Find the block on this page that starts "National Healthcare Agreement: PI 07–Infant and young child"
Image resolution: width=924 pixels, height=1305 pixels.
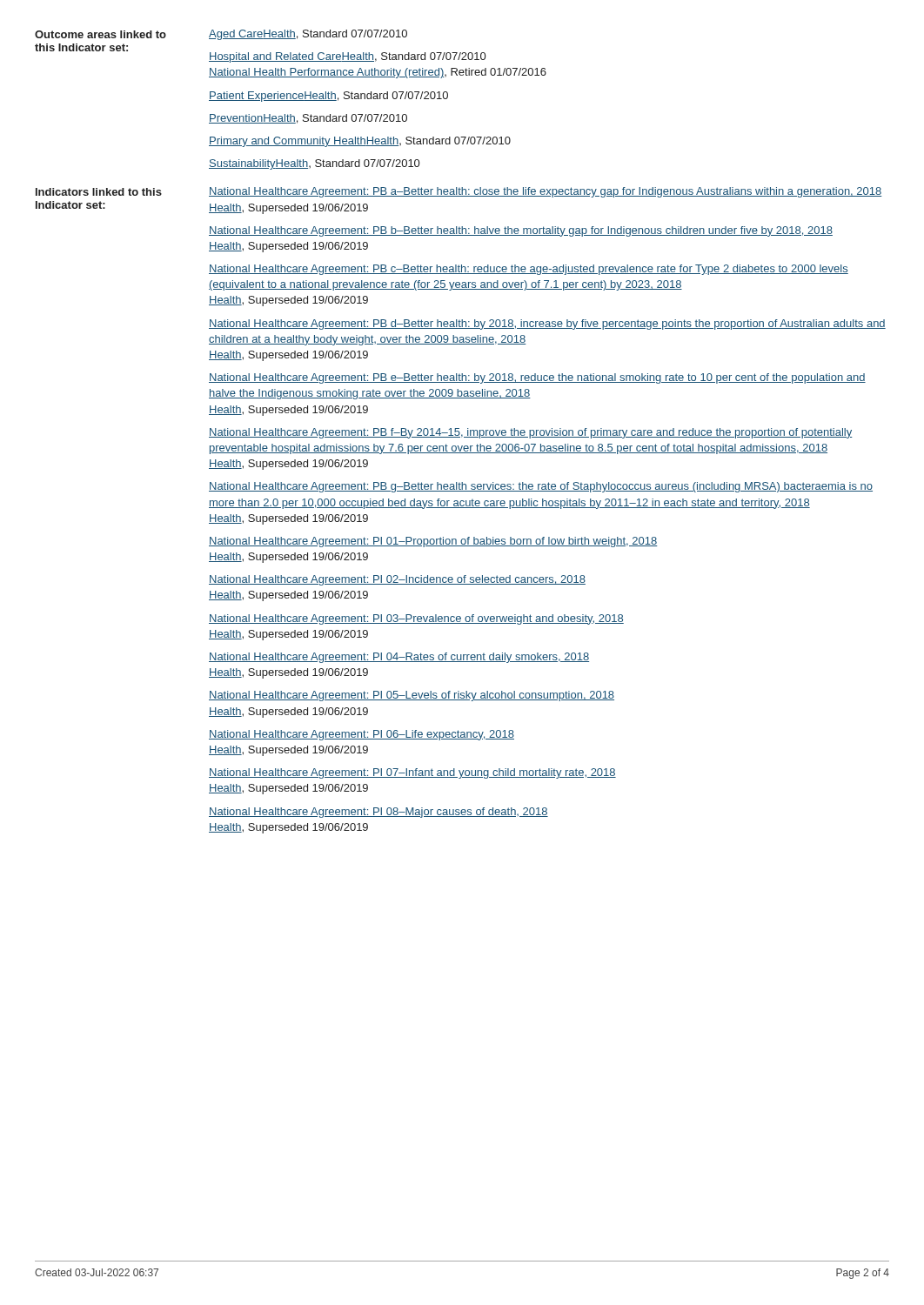click(412, 780)
